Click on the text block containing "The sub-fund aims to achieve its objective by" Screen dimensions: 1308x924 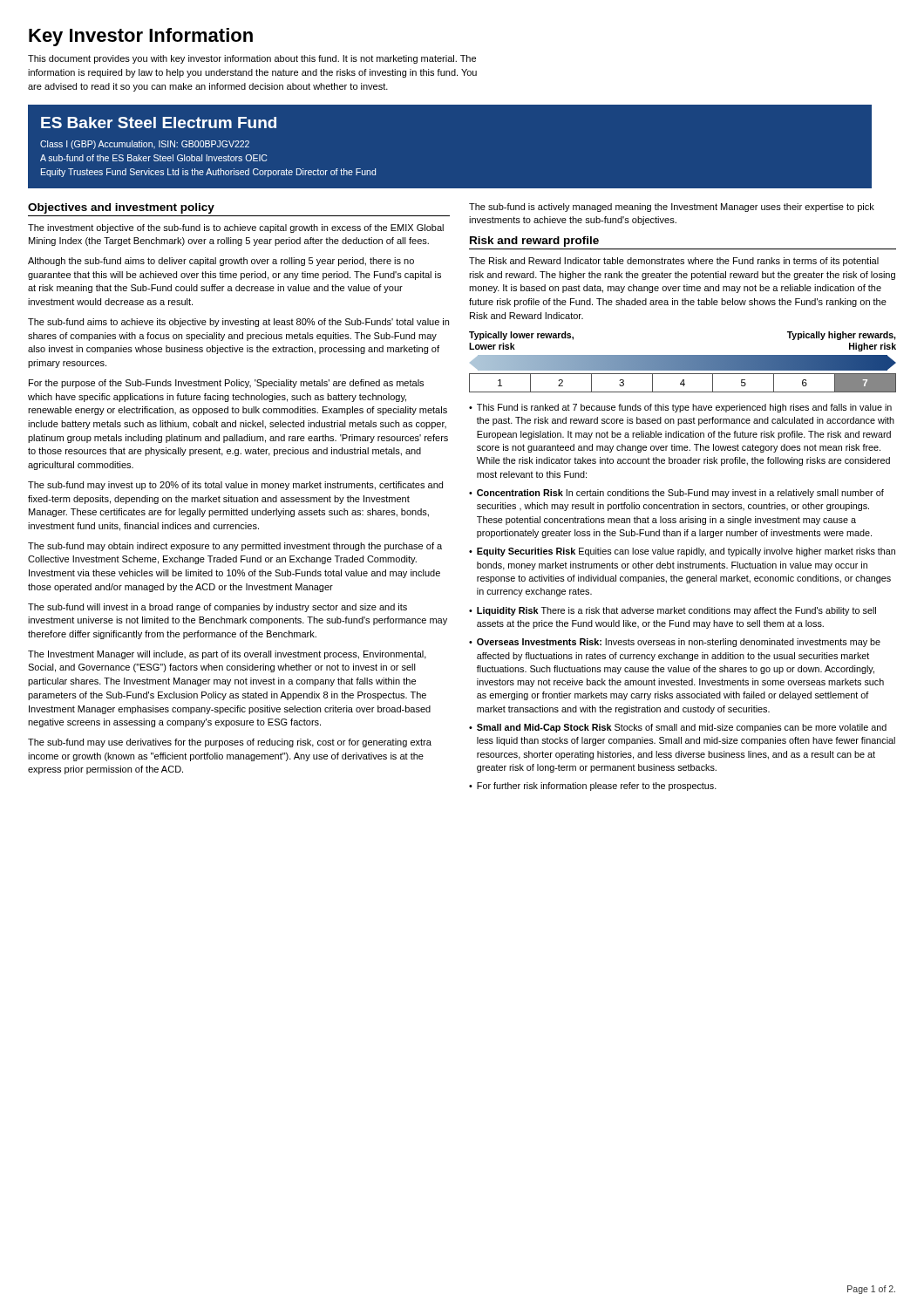point(239,343)
